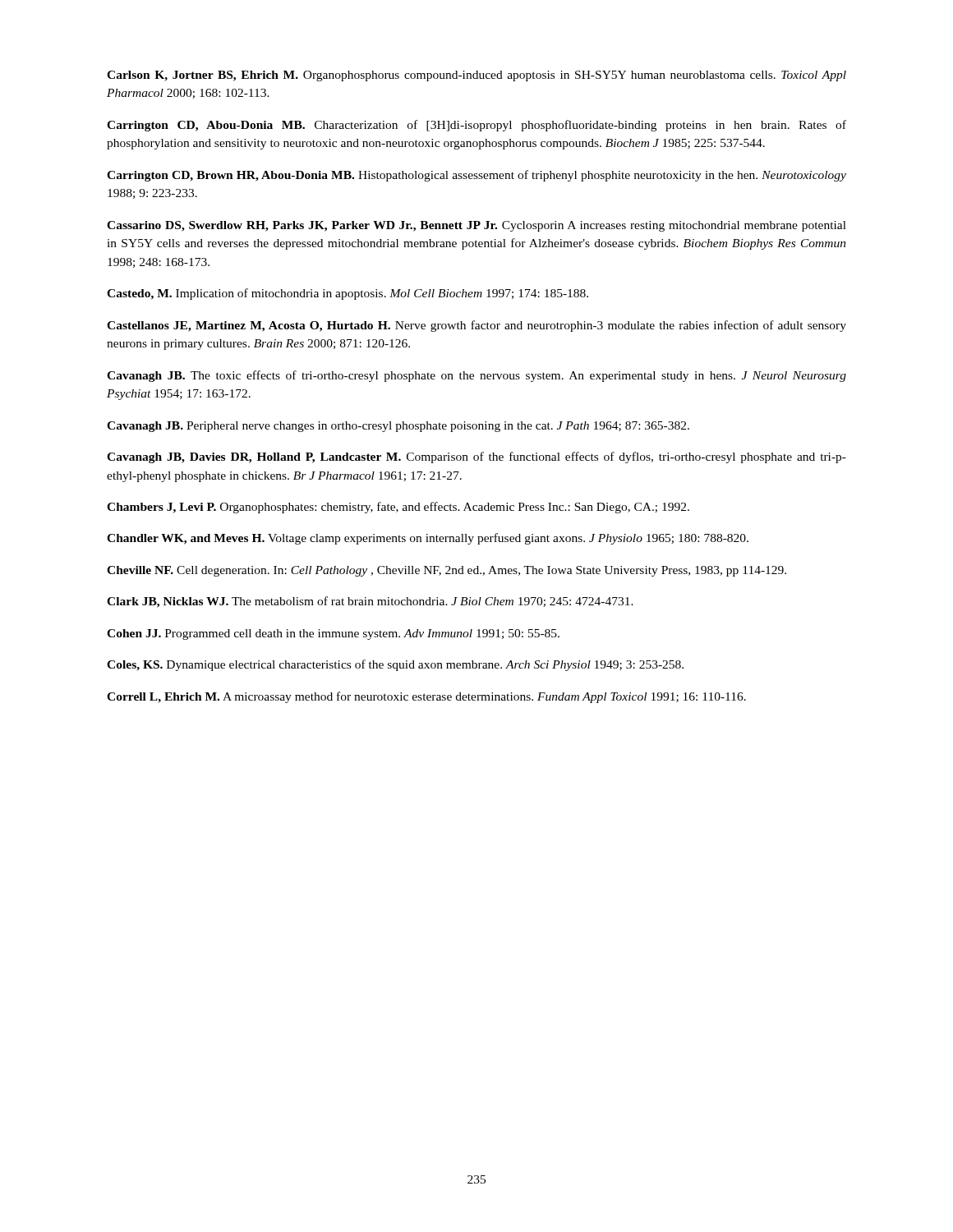
Task: Select the passage starting "Cavanagh JB. The toxic effects of"
Action: pyautogui.click(x=476, y=384)
